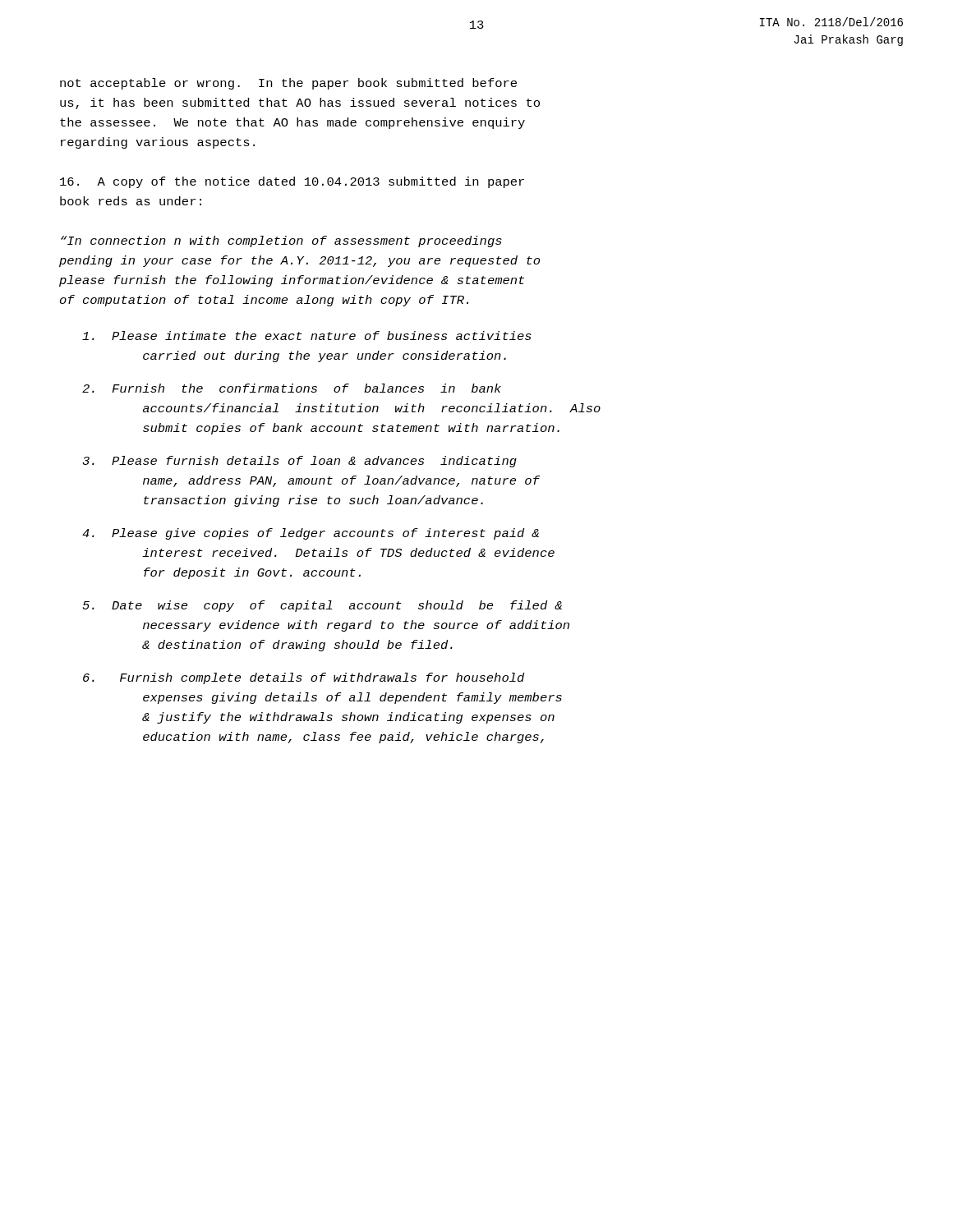
Task: Navigate to the region starting "4. Please give copies of ledger accounts of"
Action: click(488, 554)
